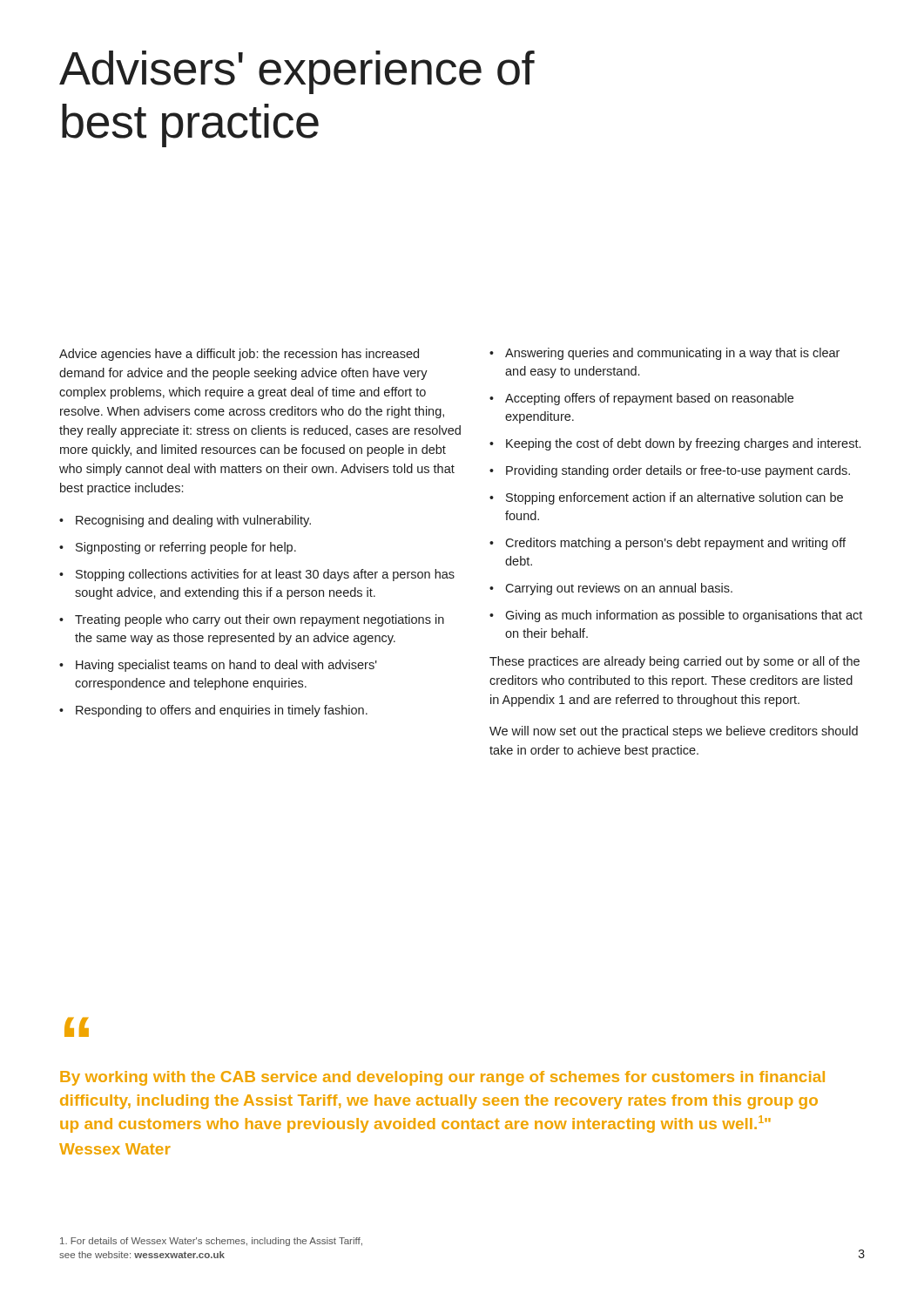Click the passage that begins "Accepting offers of repayment"
The height and width of the screenshot is (1307, 924).
(677, 408)
